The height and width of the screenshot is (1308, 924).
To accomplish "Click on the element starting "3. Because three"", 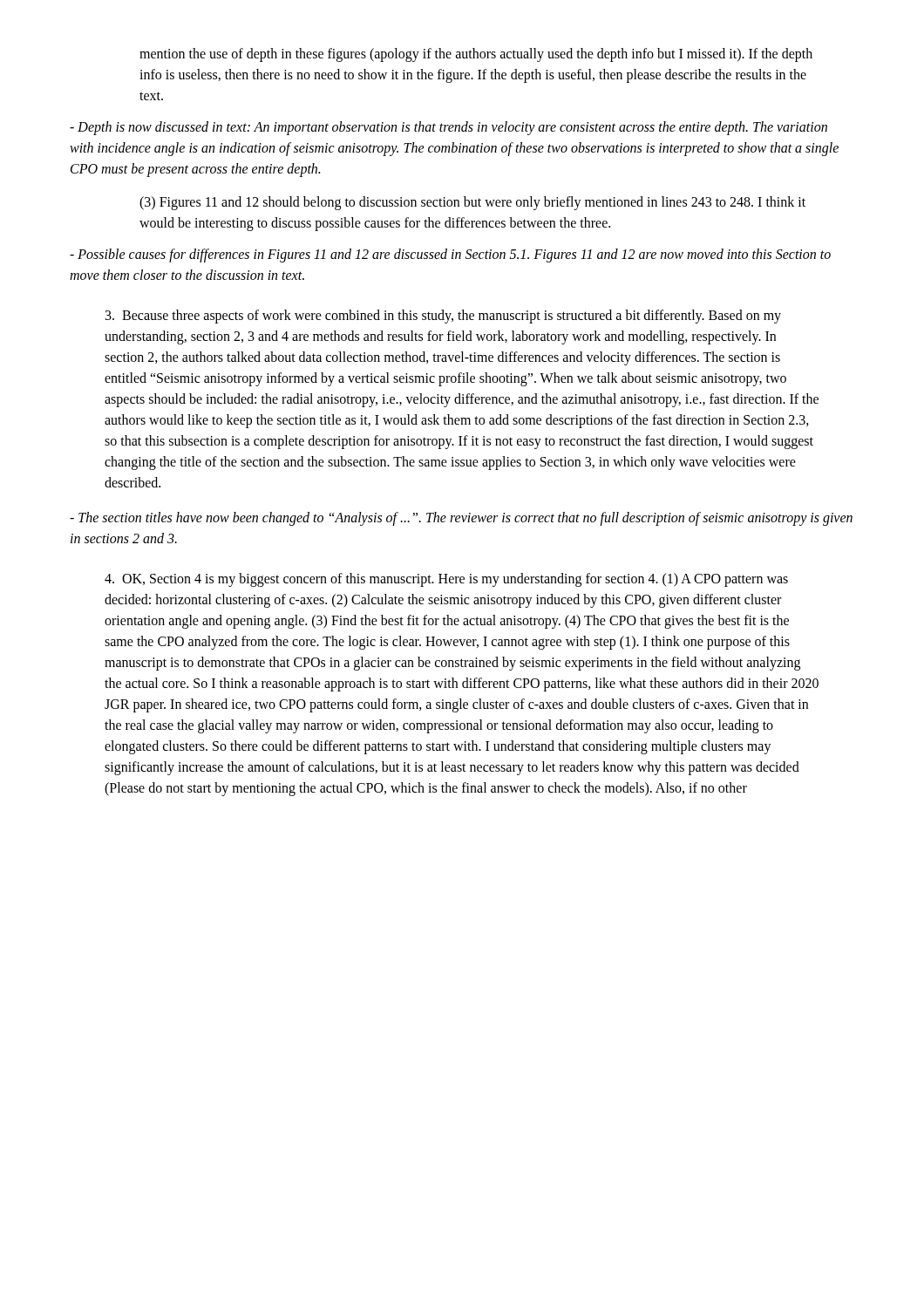I will (462, 399).
